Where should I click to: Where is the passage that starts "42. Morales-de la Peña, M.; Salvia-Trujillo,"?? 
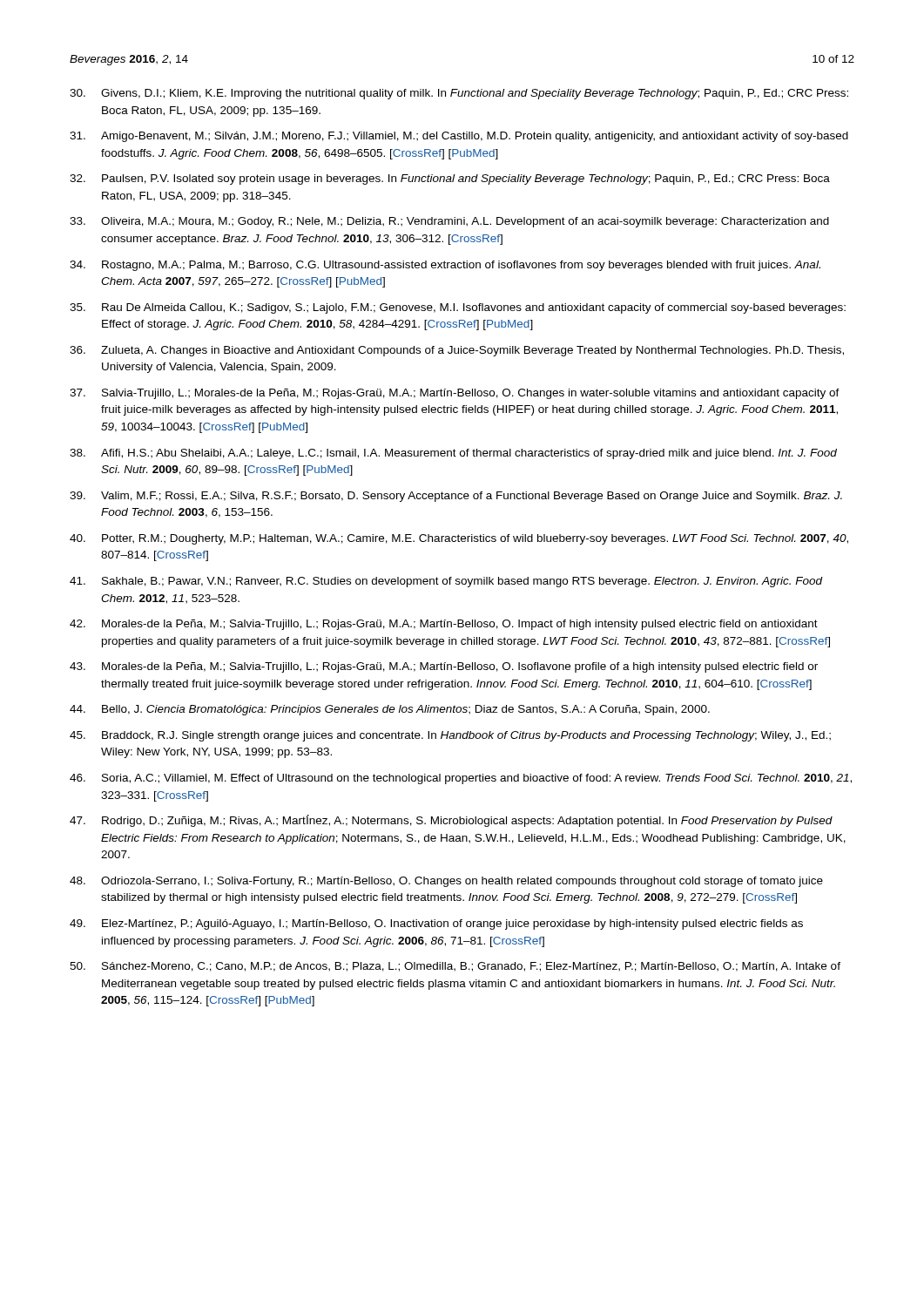(x=462, y=632)
